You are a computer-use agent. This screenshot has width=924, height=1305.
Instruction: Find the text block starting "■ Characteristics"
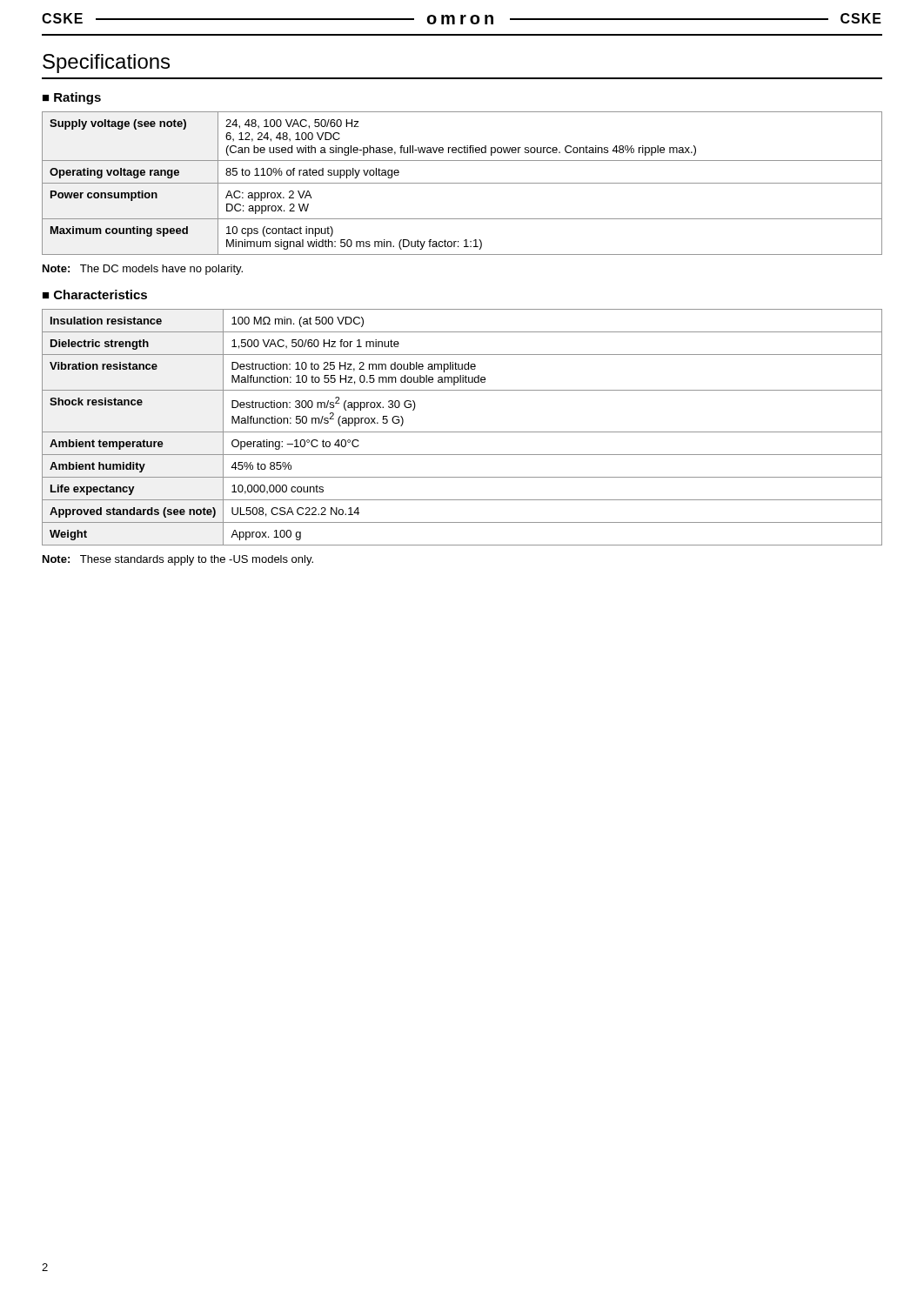95,294
